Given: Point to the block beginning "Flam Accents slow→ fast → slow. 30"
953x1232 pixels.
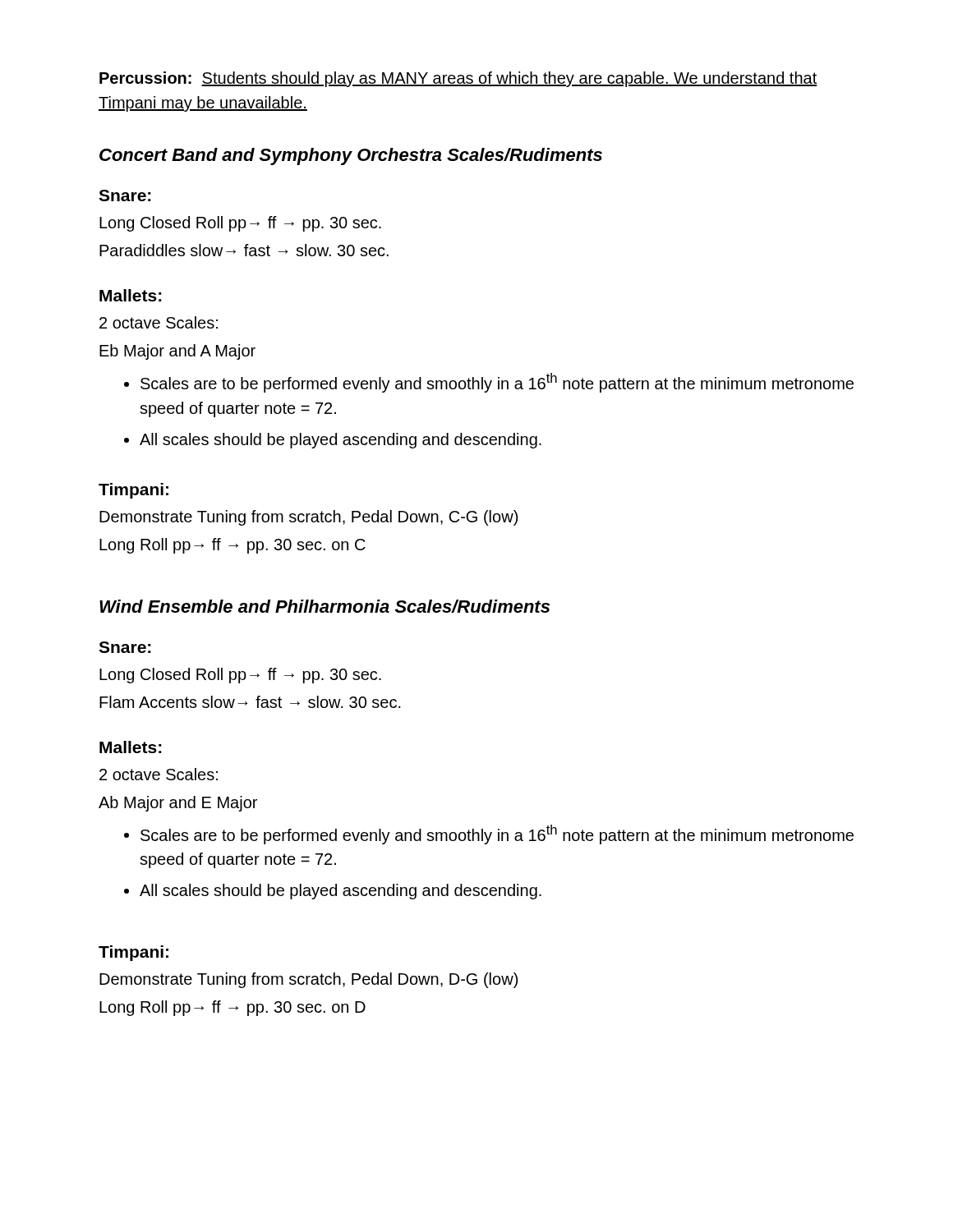Looking at the screenshot, I should point(250,702).
